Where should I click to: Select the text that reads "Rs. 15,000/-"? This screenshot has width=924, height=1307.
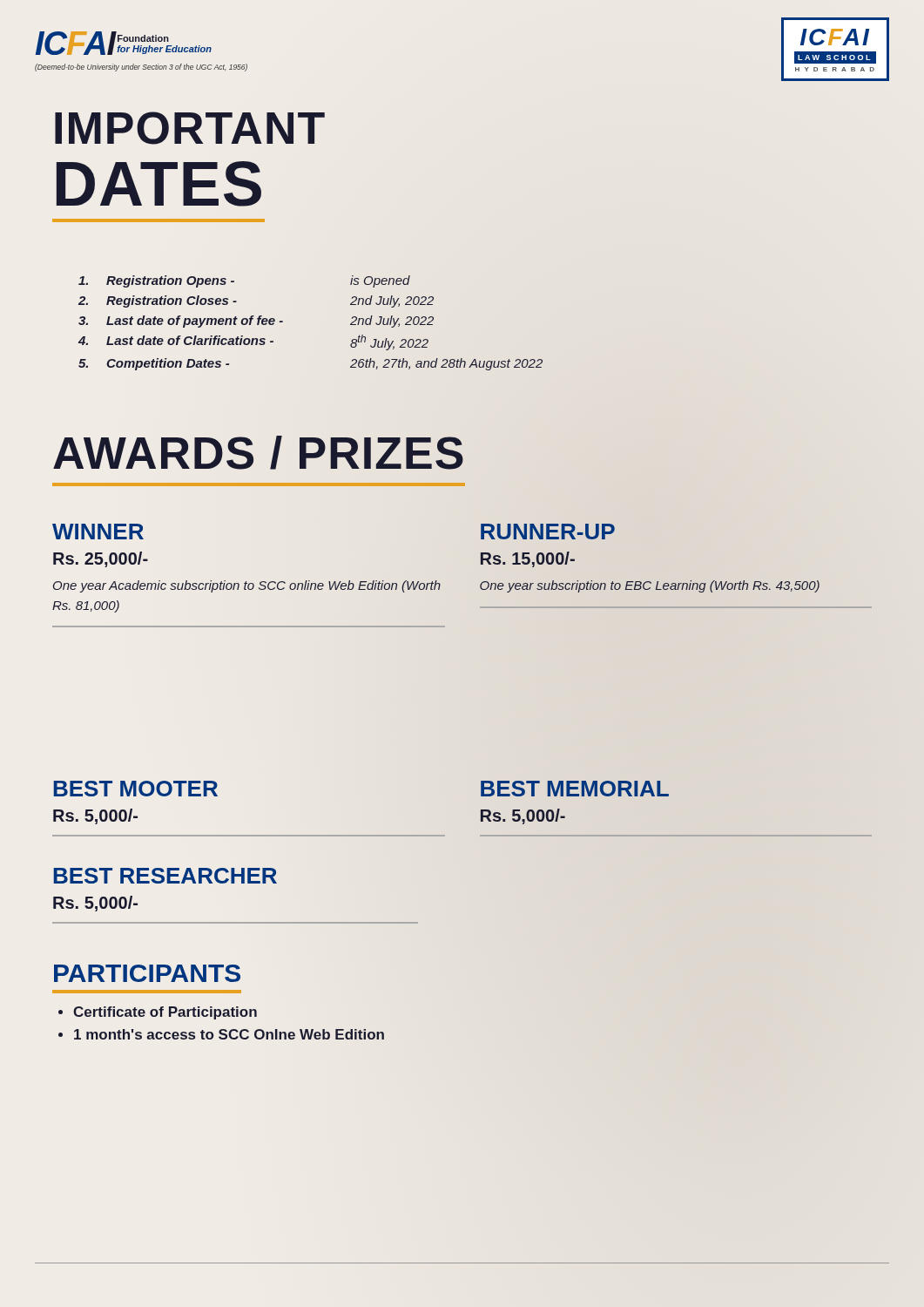coord(527,559)
